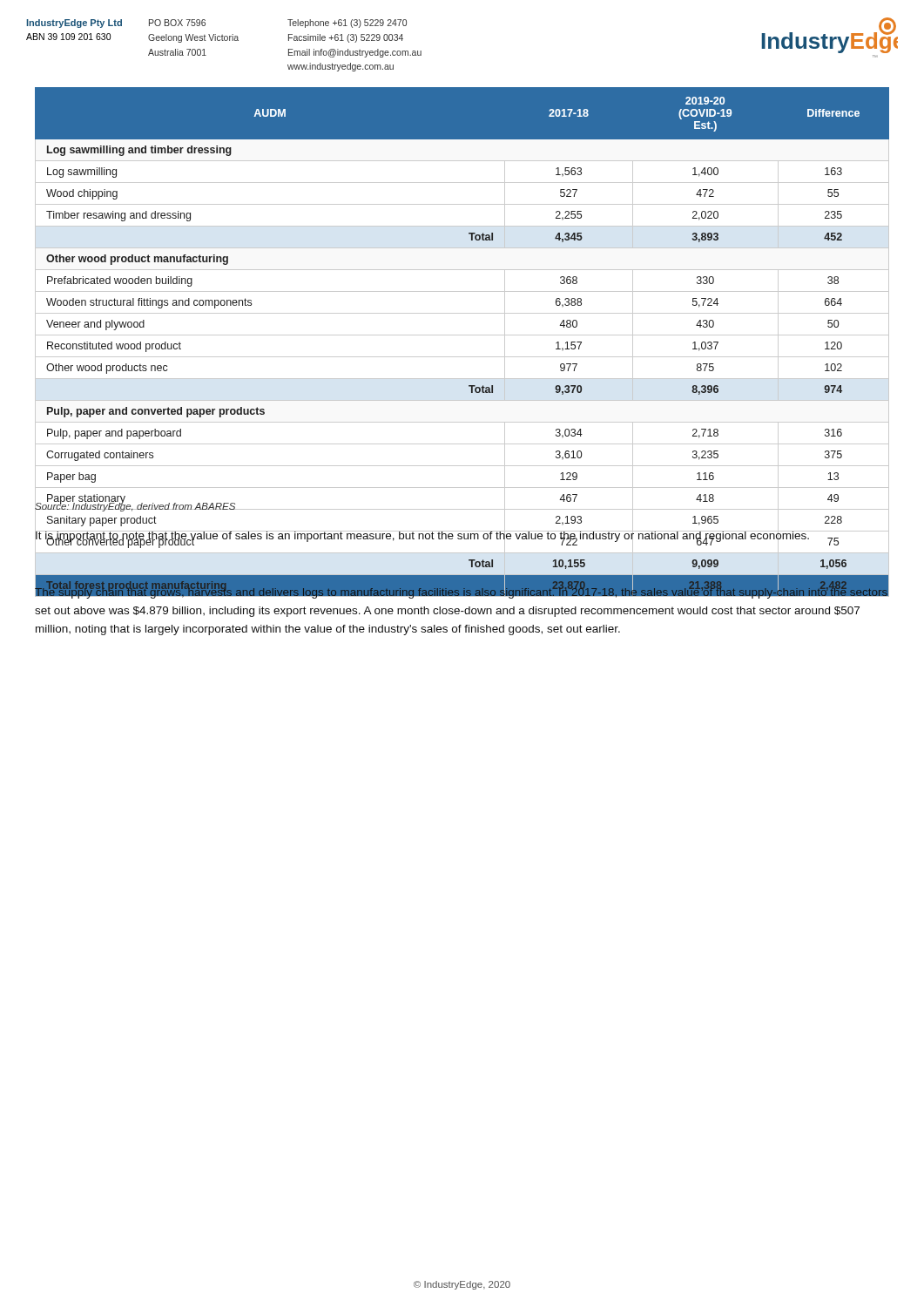The height and width of the screenshot is (1307, 924).
Task: Click a caption
Action: (x=135, y=506)
